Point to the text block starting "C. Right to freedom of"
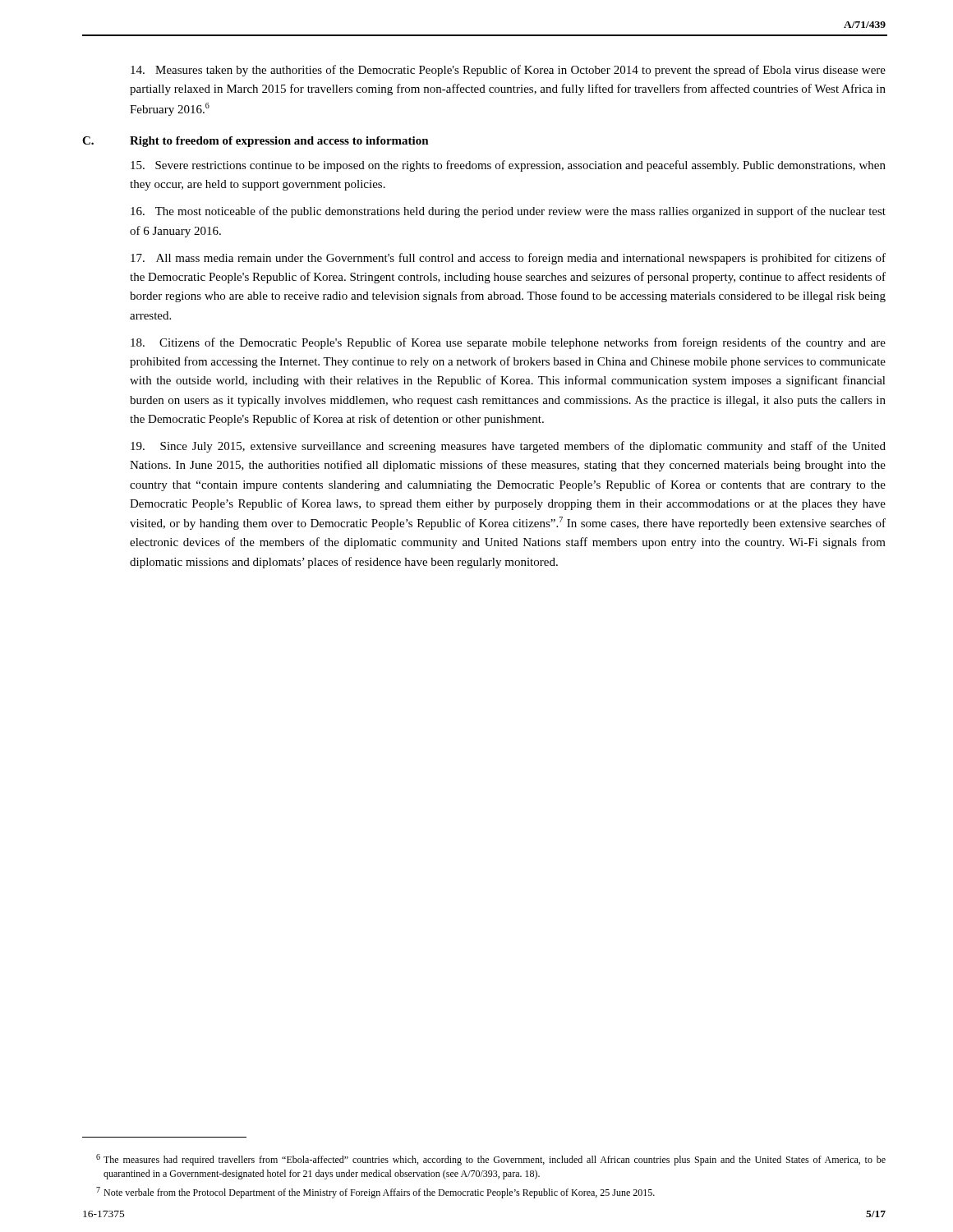953x1232 pixels. pos(255,141)
